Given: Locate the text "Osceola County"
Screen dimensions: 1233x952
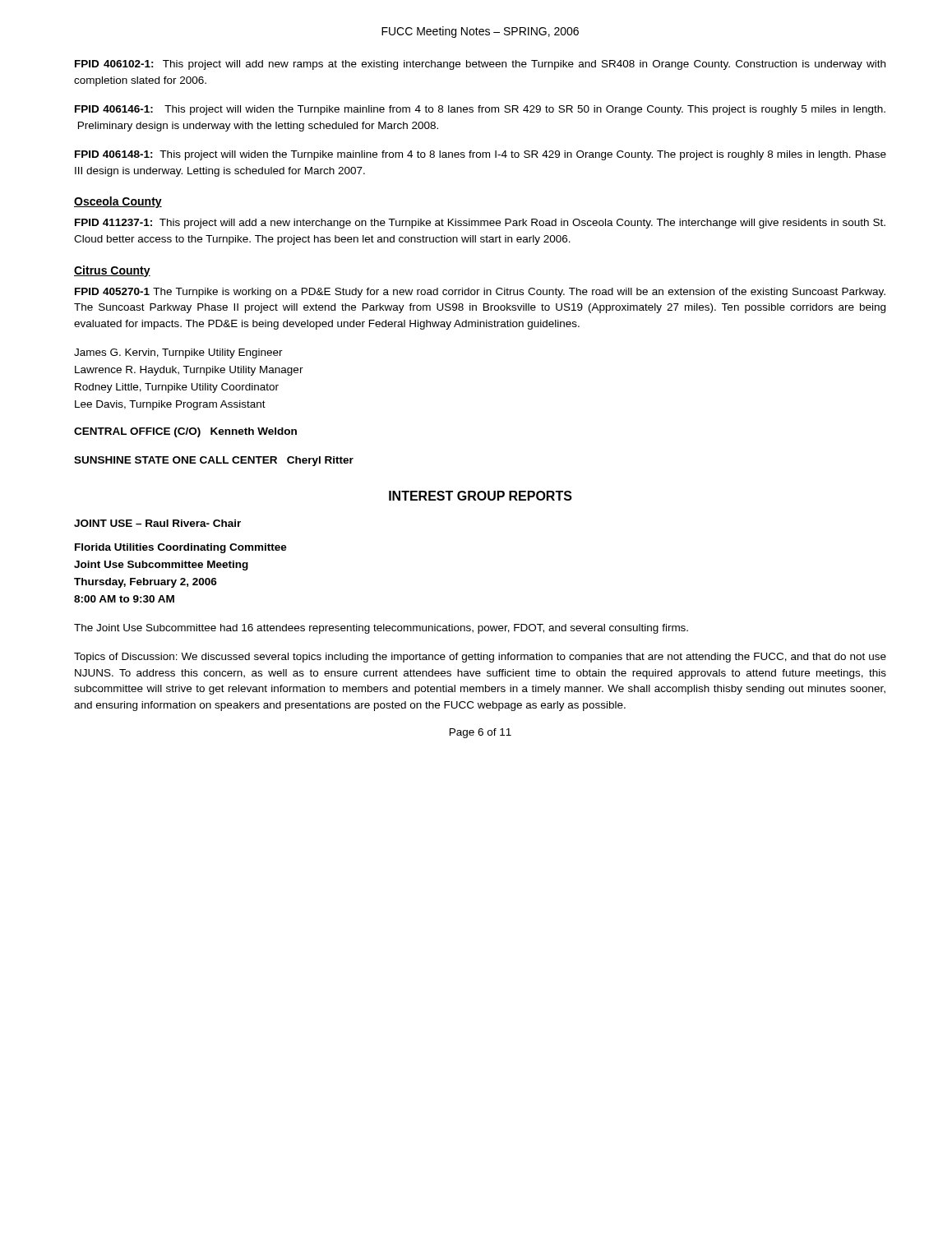Looking at the screenshot, I should click(118, 202).
